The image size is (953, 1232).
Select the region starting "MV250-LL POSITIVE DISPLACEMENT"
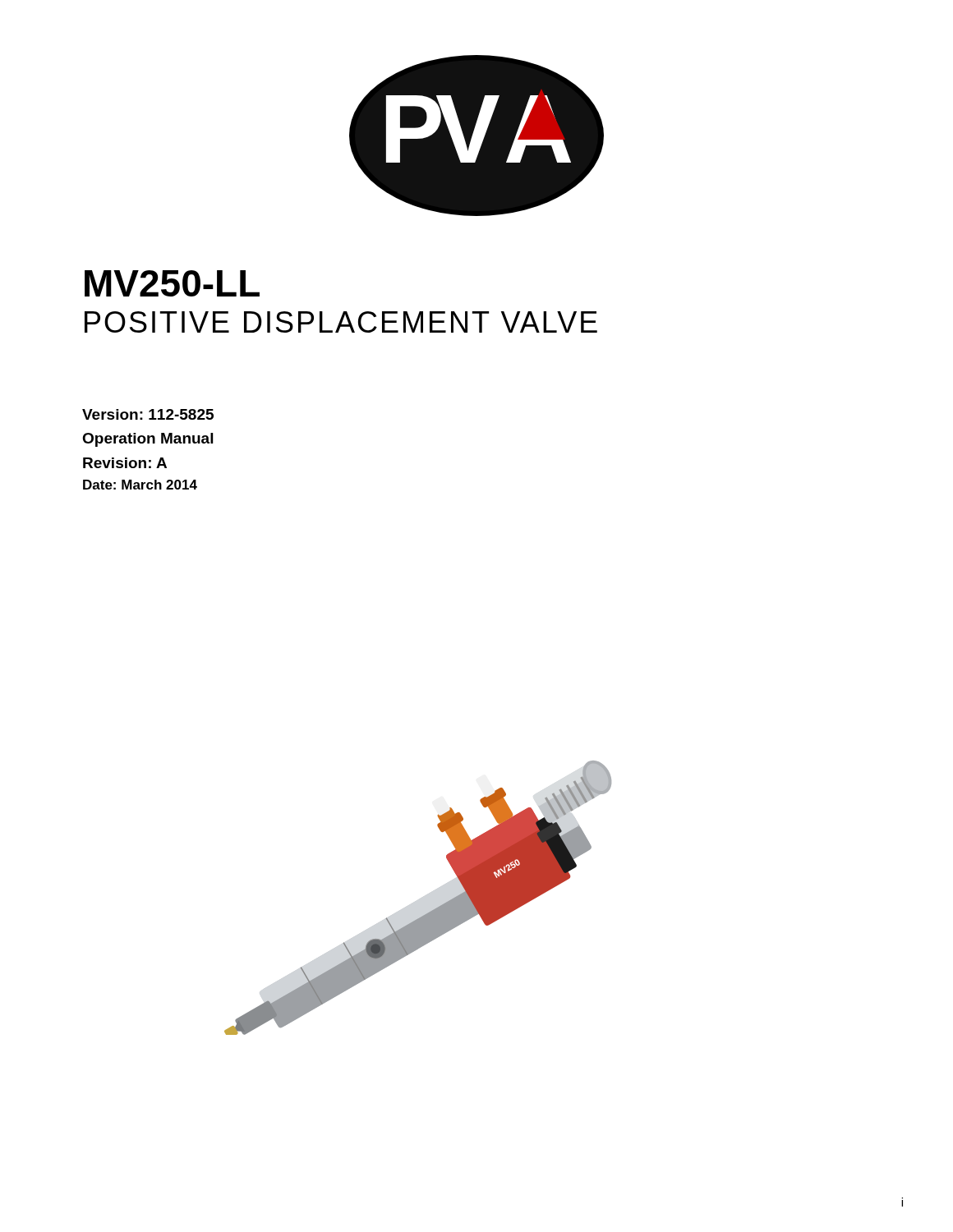pos(341,301)
